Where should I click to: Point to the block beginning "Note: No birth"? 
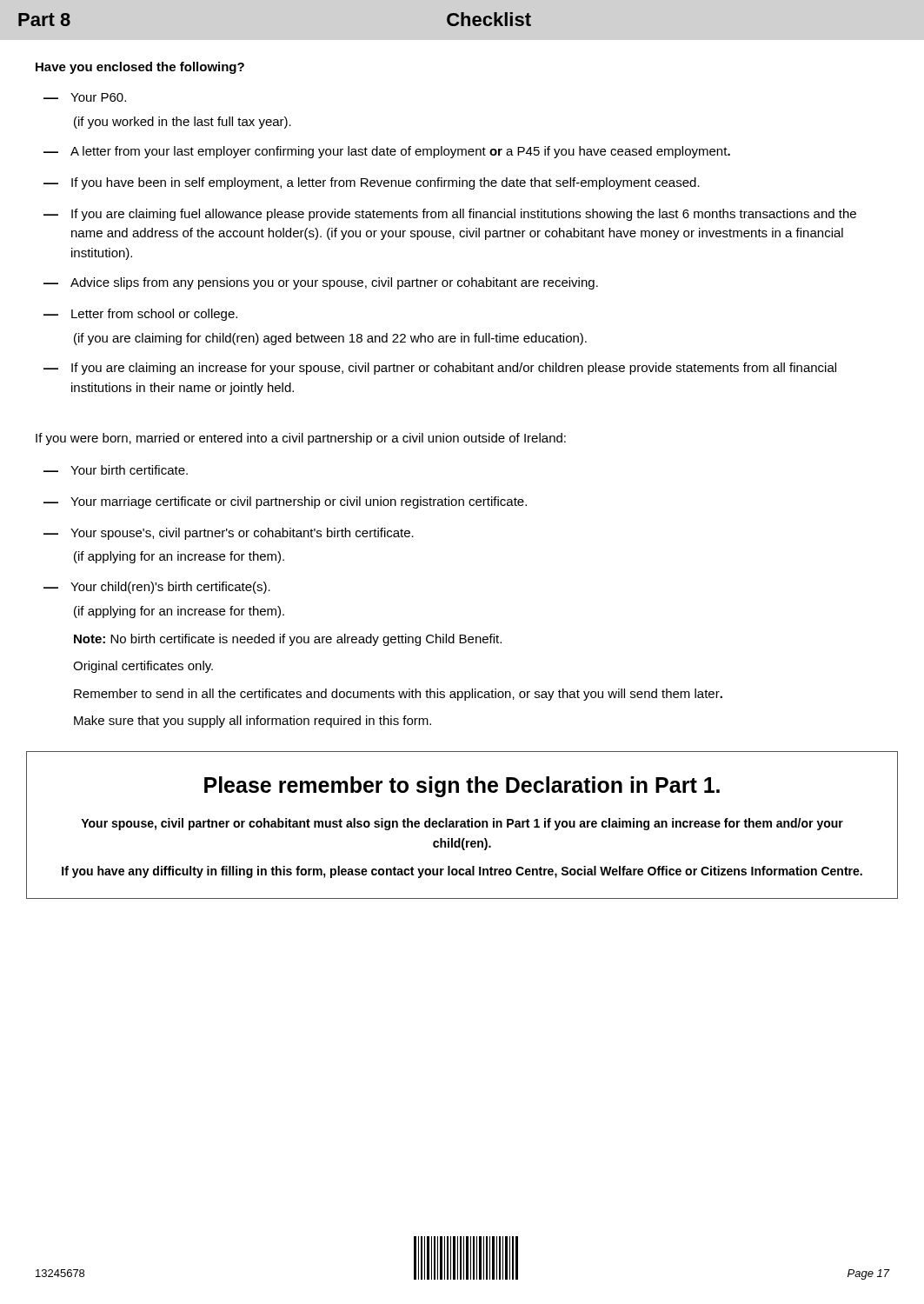tap(288, 639)
